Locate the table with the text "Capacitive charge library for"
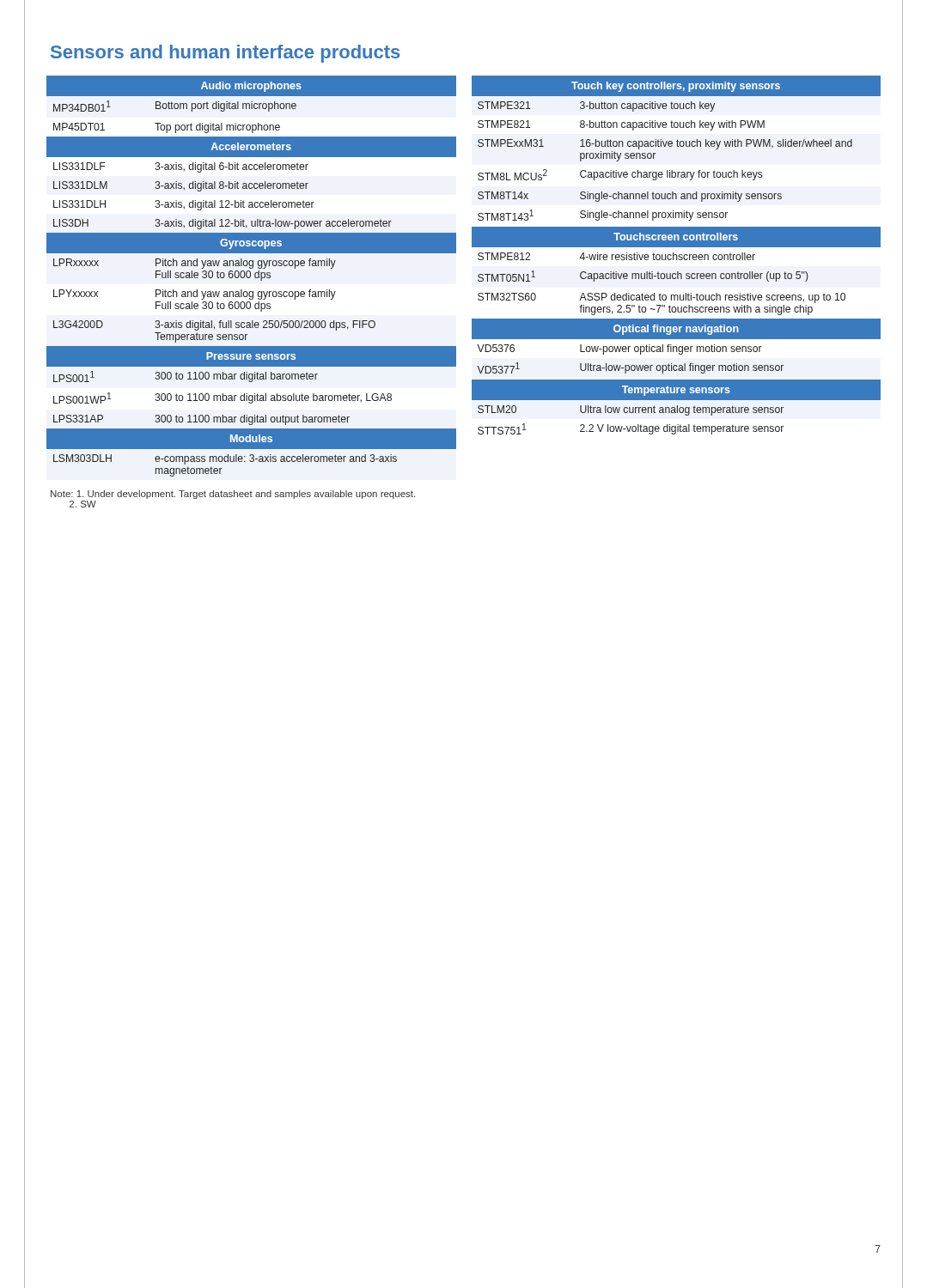927x1288 pixels. pos(676,258)
